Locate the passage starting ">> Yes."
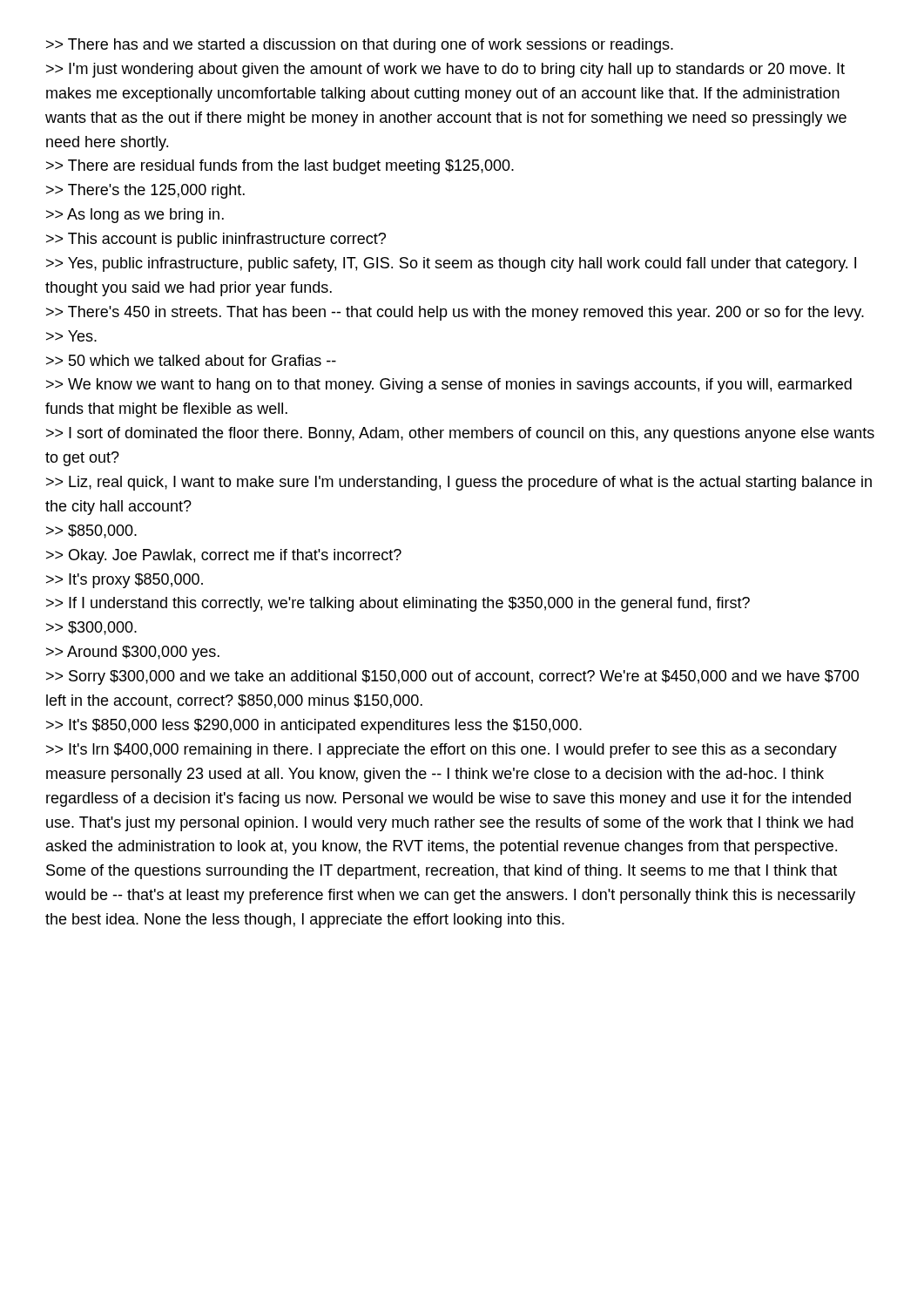924x1307 pixels. (71, 336)
